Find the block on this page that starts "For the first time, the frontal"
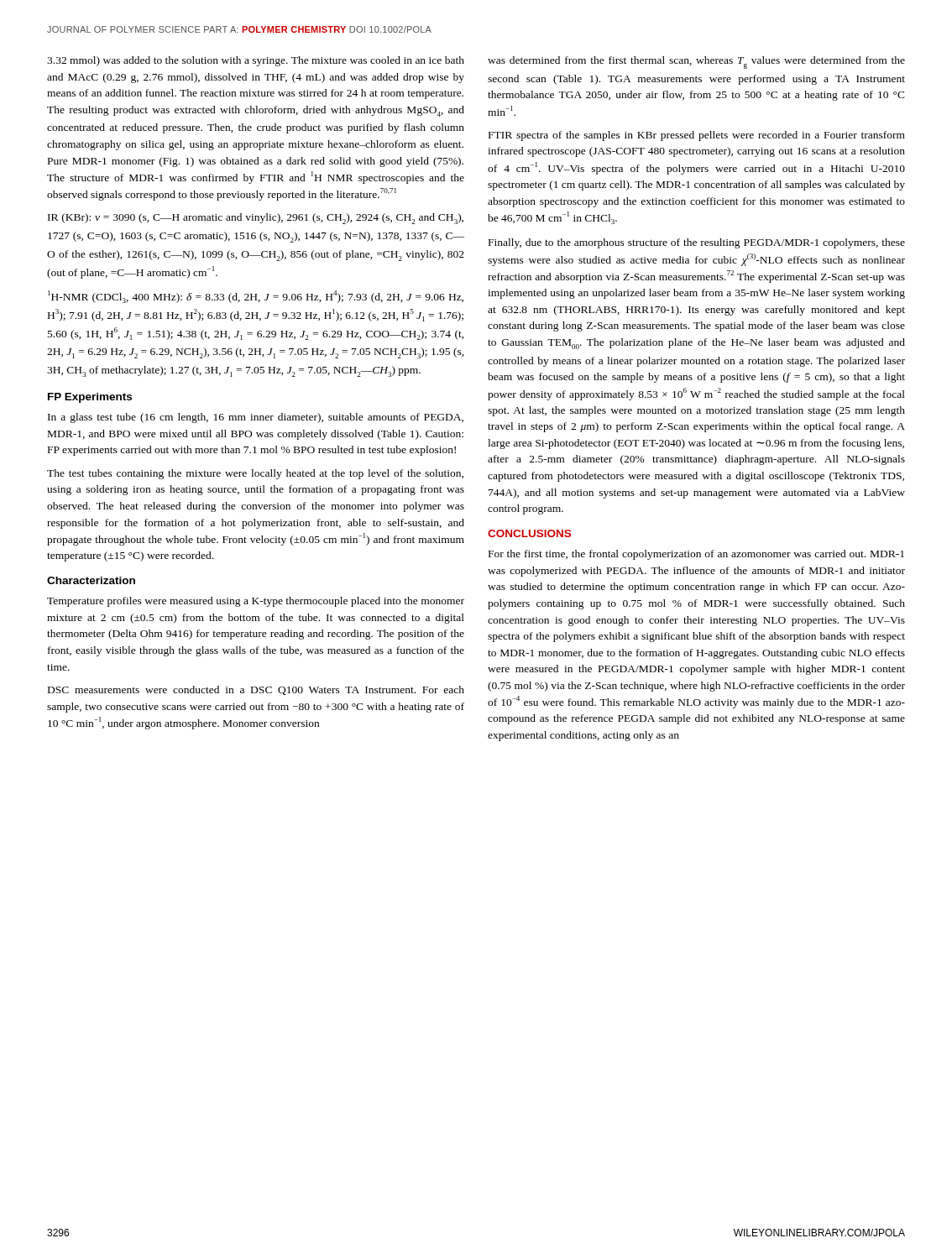This screenshot has height=1259, width=952. (x=696, y=644)
